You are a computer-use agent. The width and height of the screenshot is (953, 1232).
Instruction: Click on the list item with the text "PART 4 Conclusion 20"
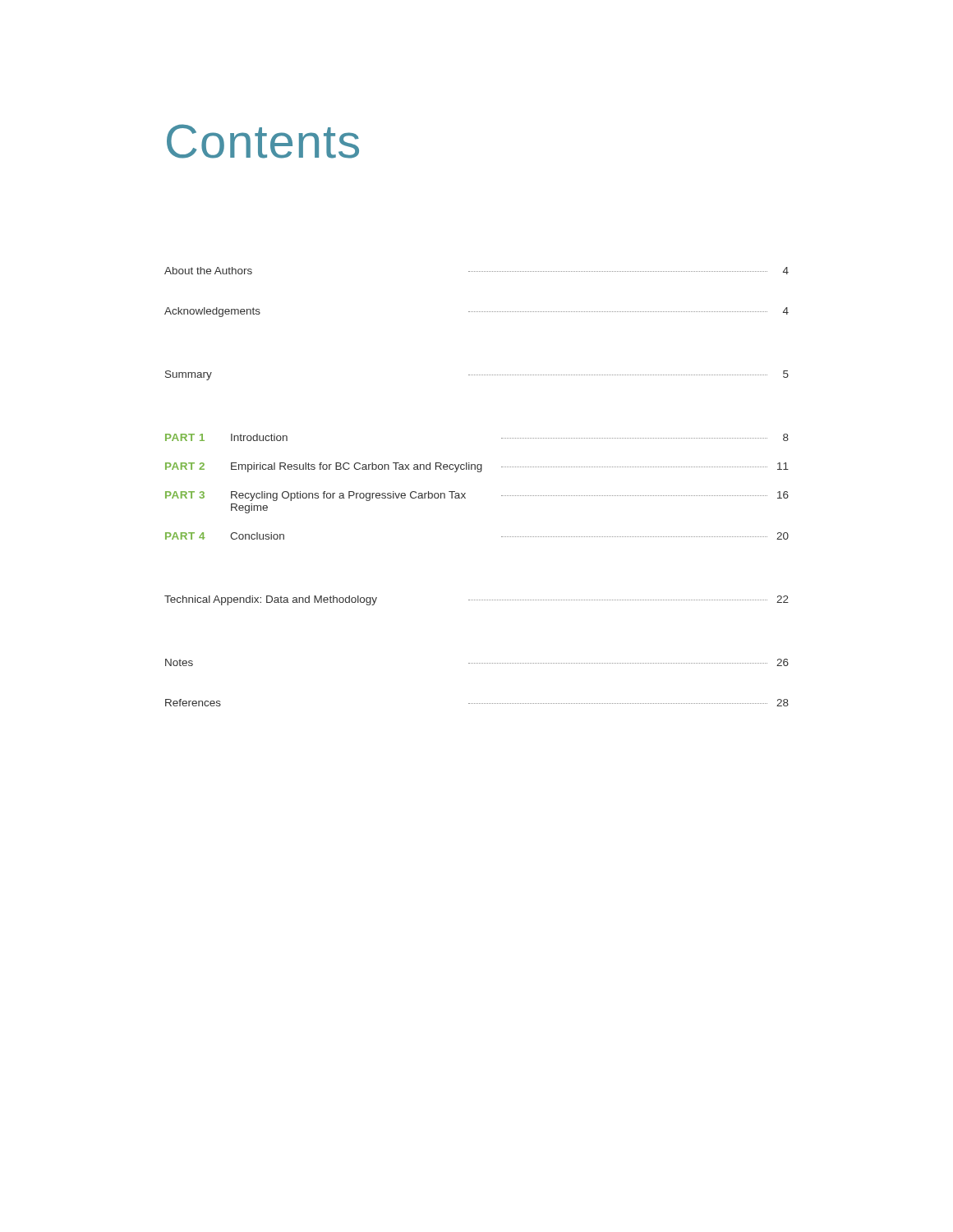[x=184, y=536]
